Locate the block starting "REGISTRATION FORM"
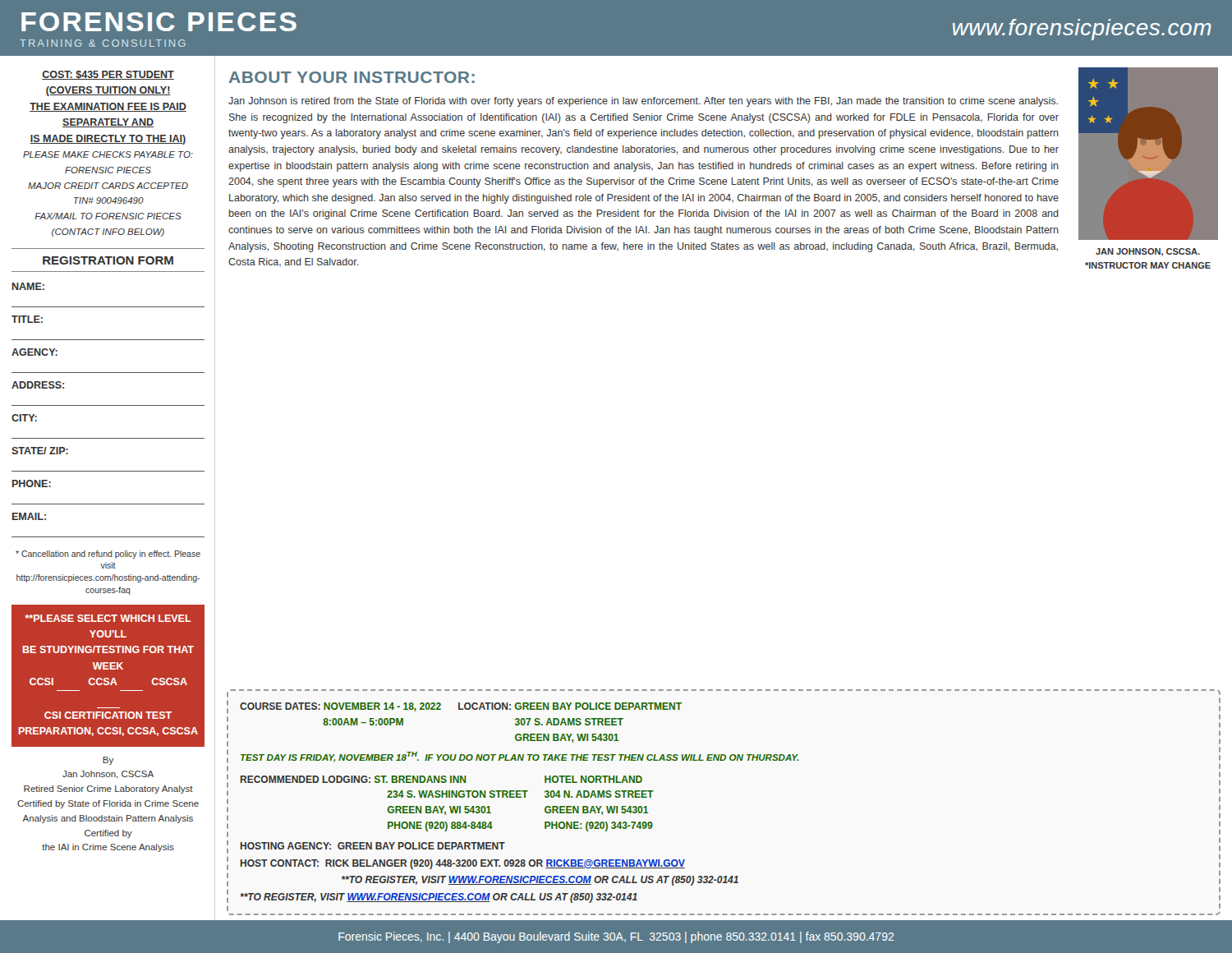 point(108,260)
